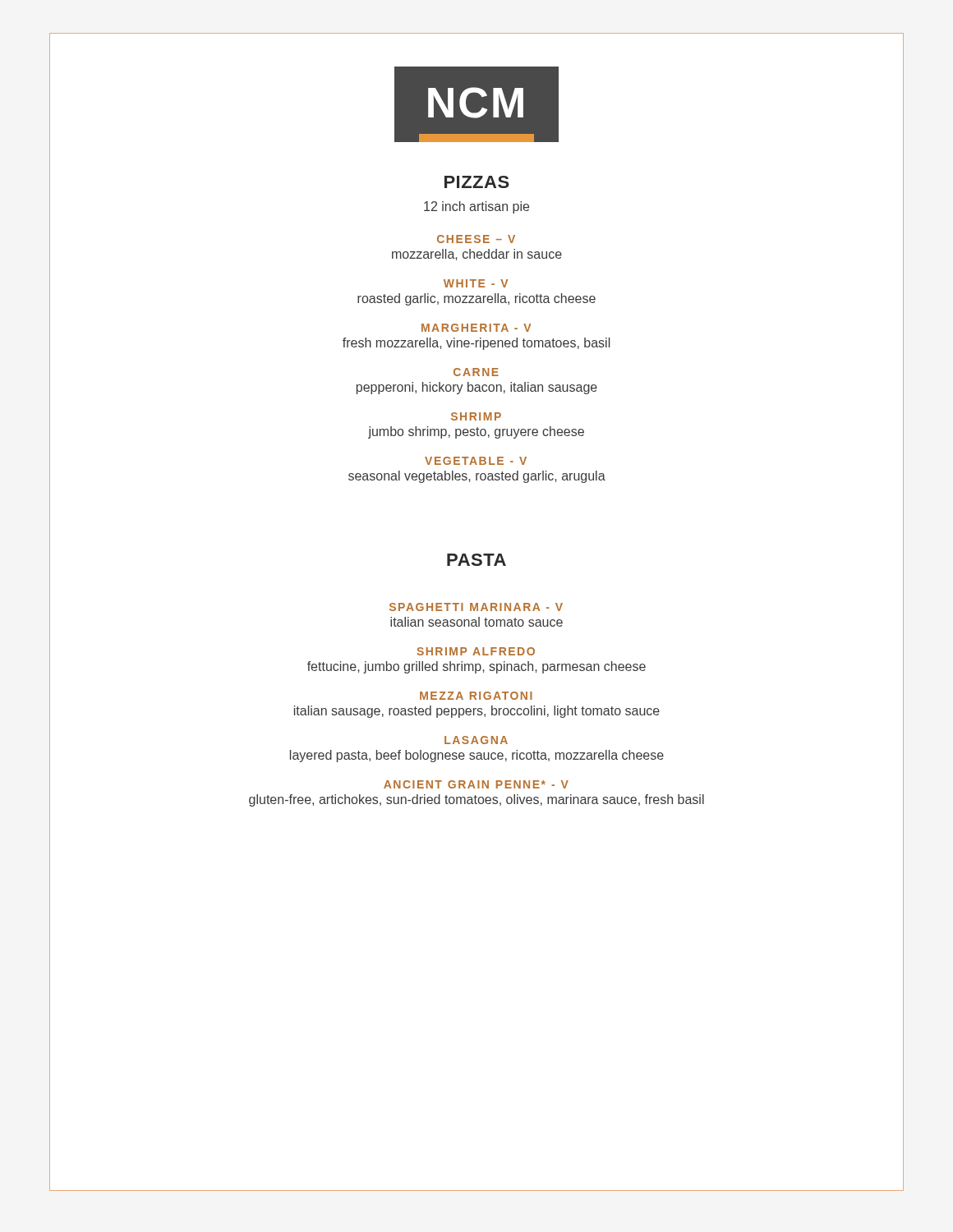
Task: Click on the element starting "WHITE - V roasted garlic, mozzarella, ricotta"
Action: (476, 292)
